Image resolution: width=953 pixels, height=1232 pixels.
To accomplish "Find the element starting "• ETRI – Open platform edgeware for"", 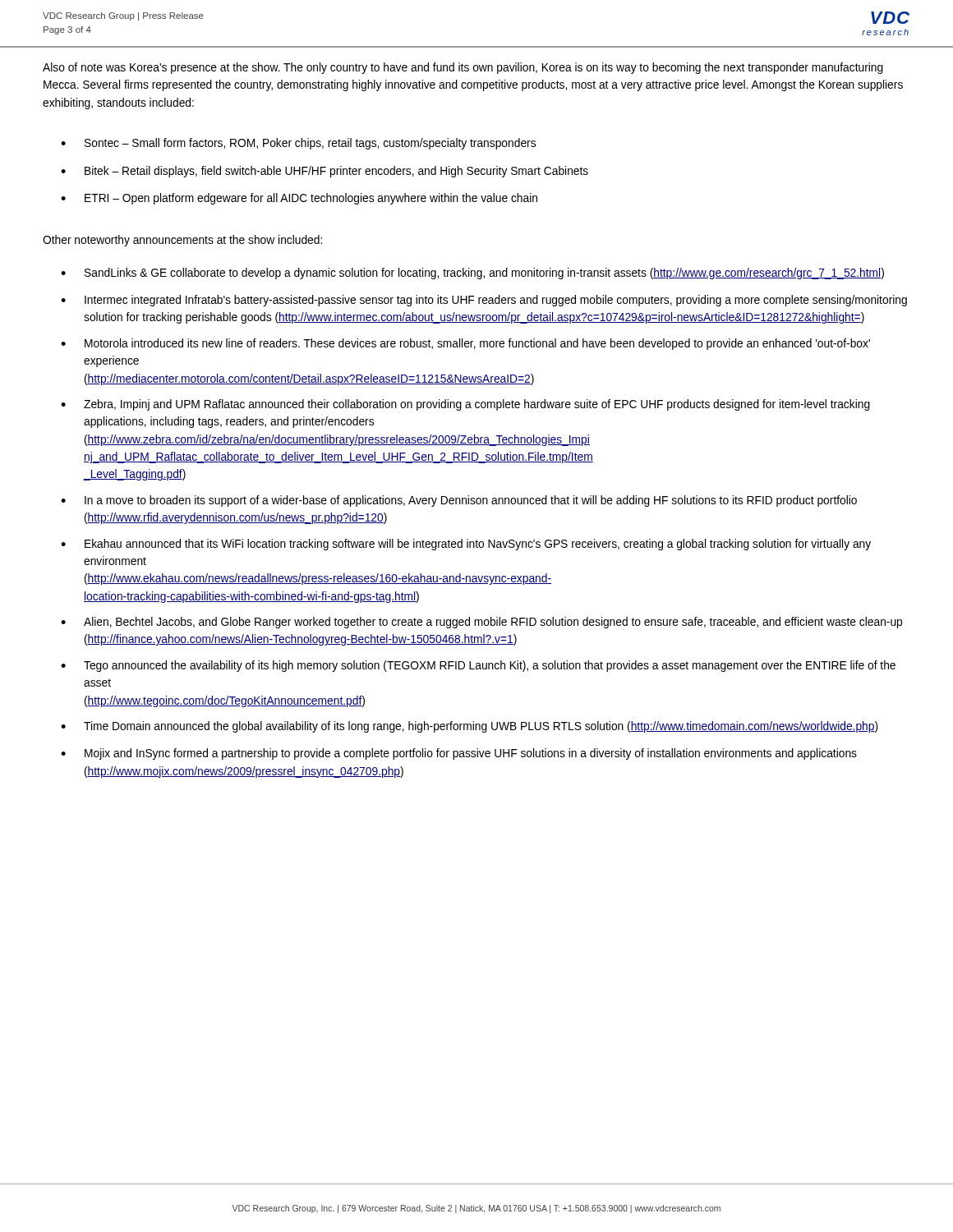I will [486, 199].
